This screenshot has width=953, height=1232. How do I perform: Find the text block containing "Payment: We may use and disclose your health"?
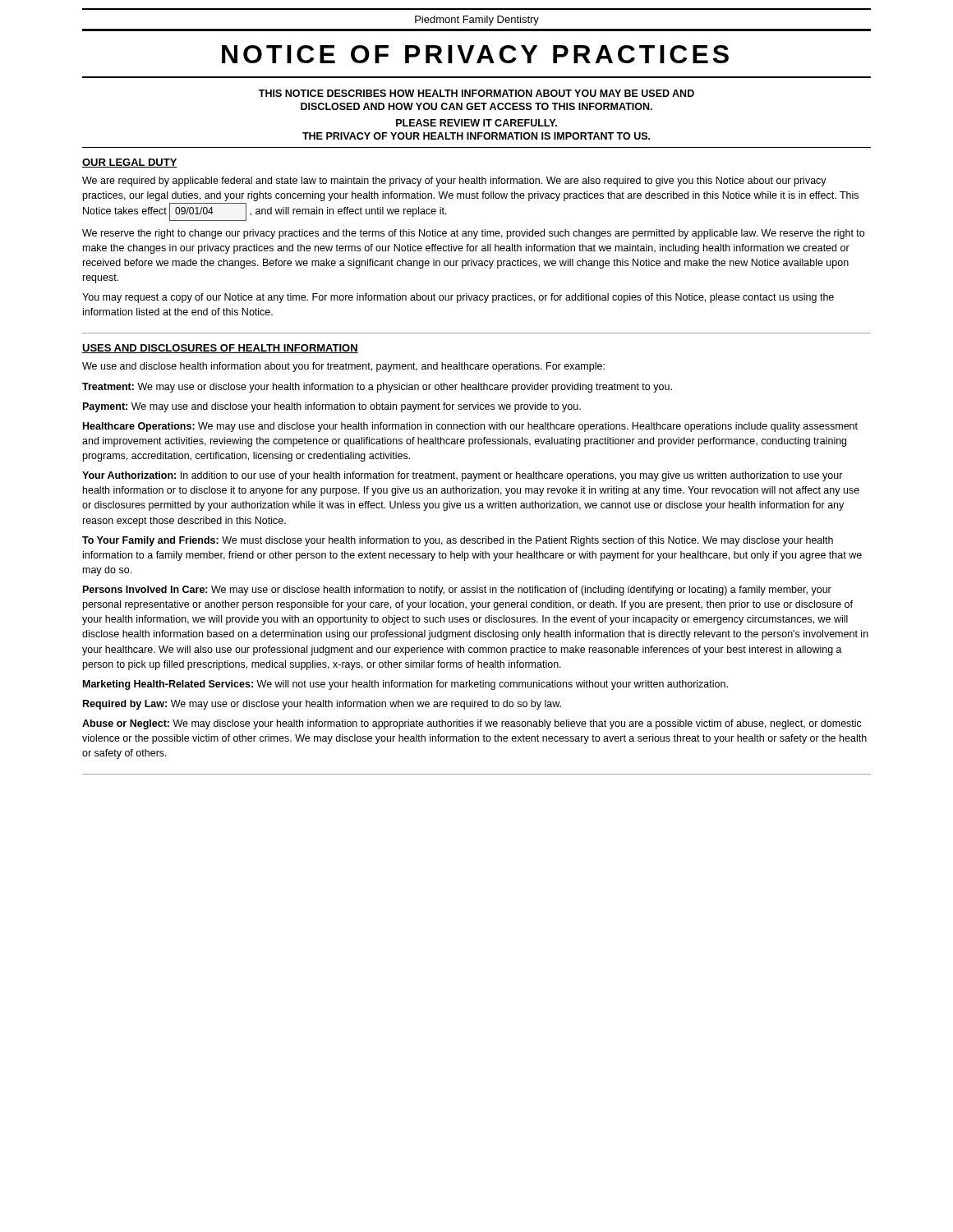(332, 406)
